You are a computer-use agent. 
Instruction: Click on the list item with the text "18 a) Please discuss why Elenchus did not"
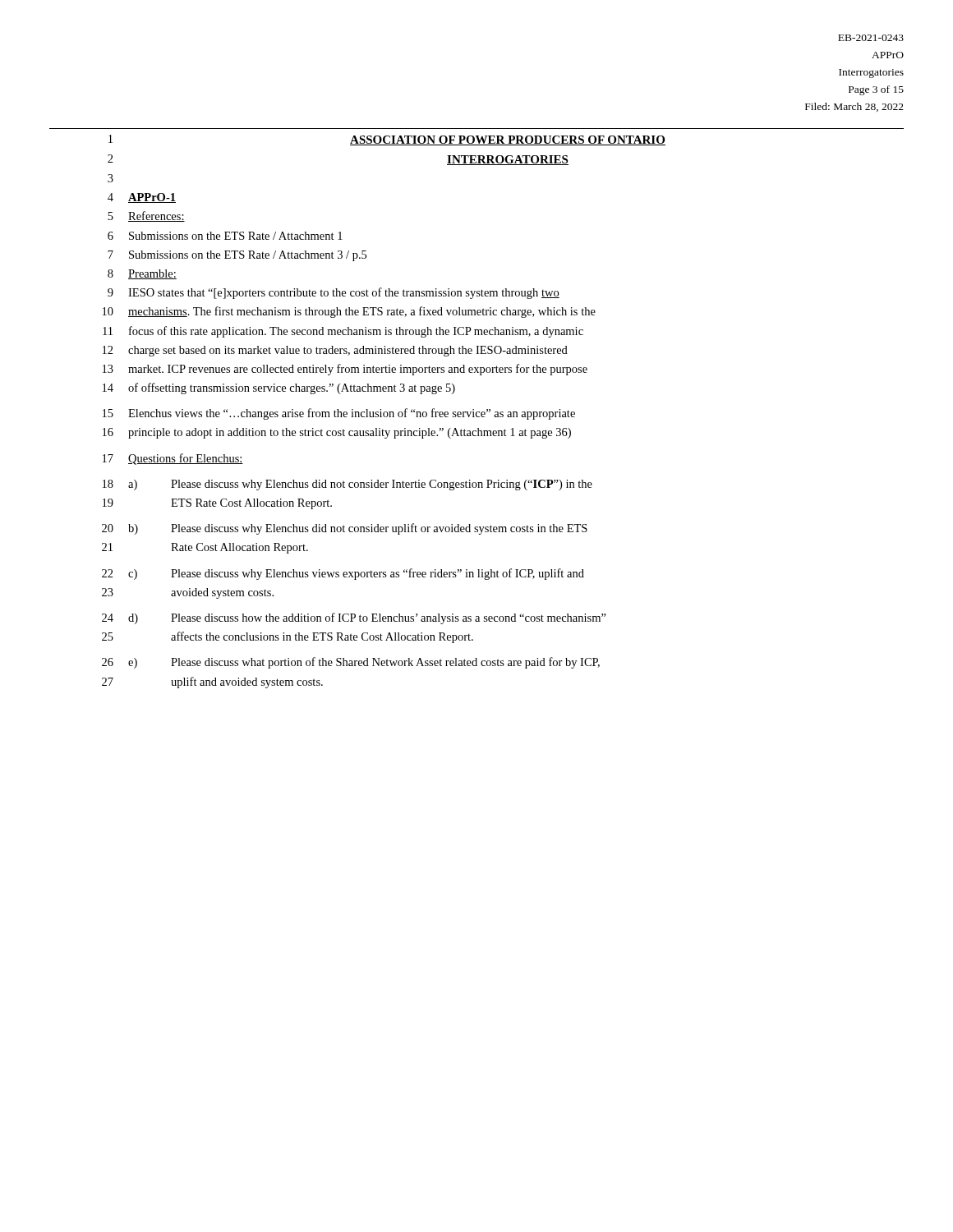[485, 494]
